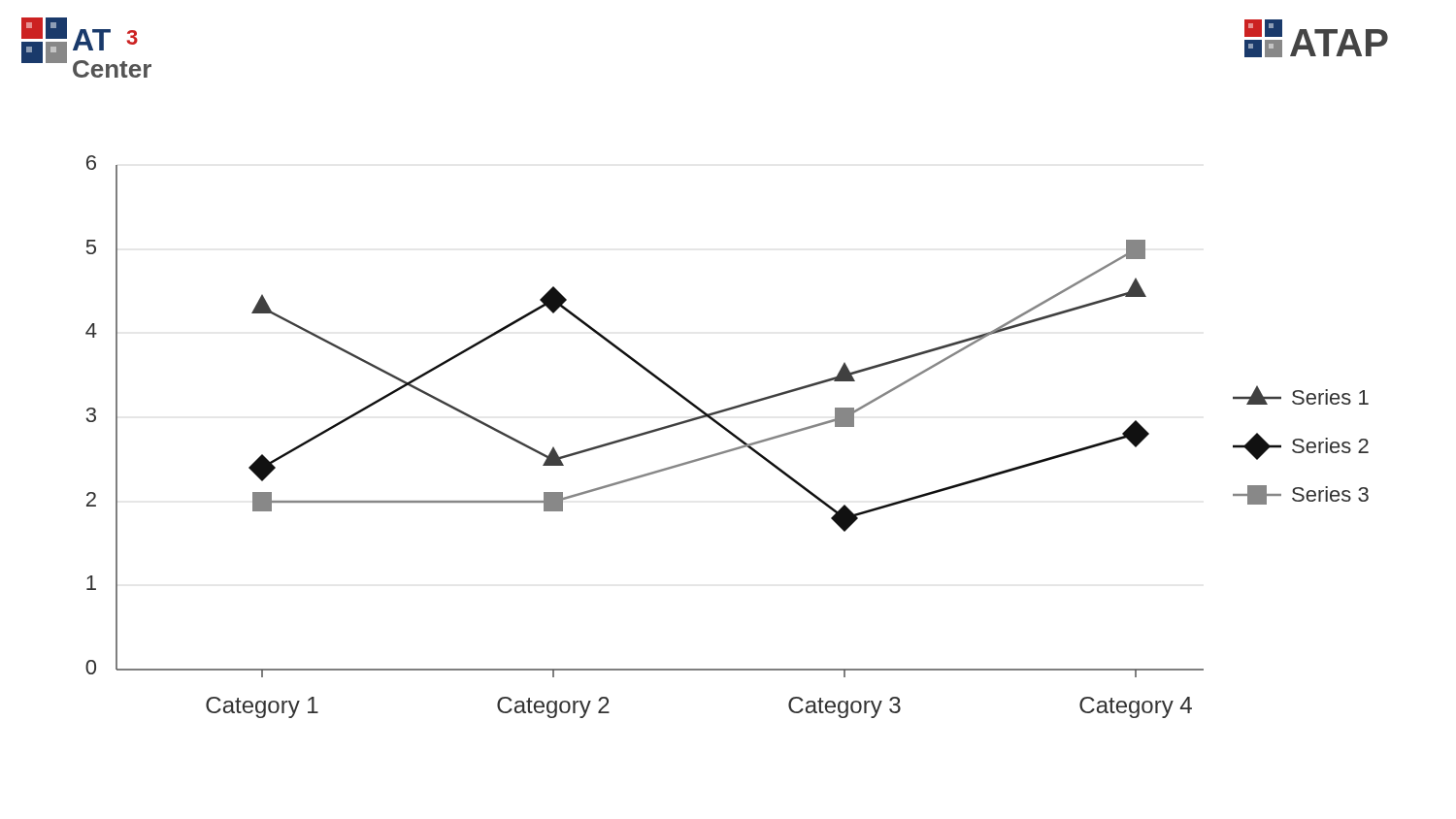Select the line chart

tap(728, 451)
